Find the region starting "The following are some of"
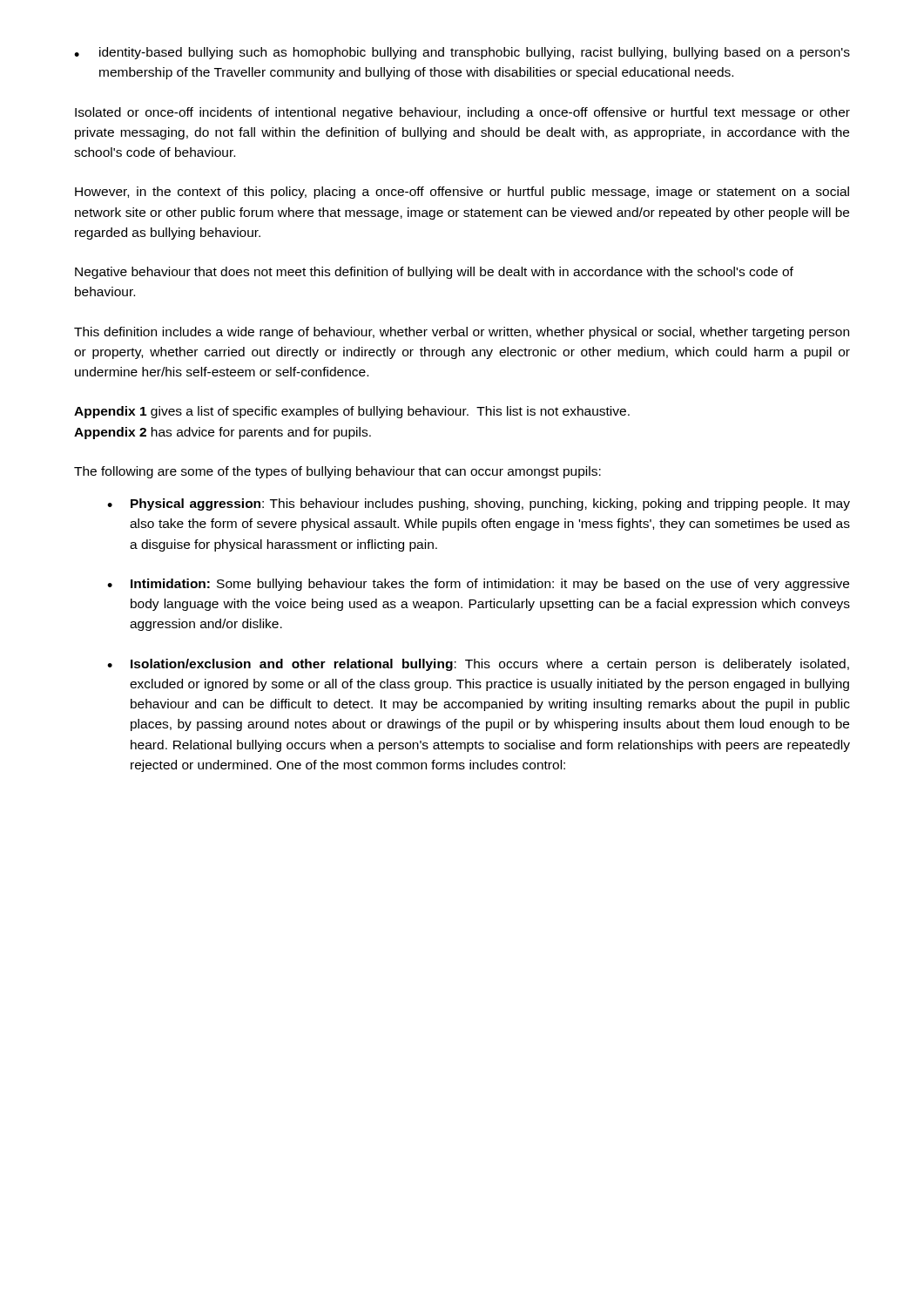This screenshot has width=924, height=1307. [x=338, y=471]
